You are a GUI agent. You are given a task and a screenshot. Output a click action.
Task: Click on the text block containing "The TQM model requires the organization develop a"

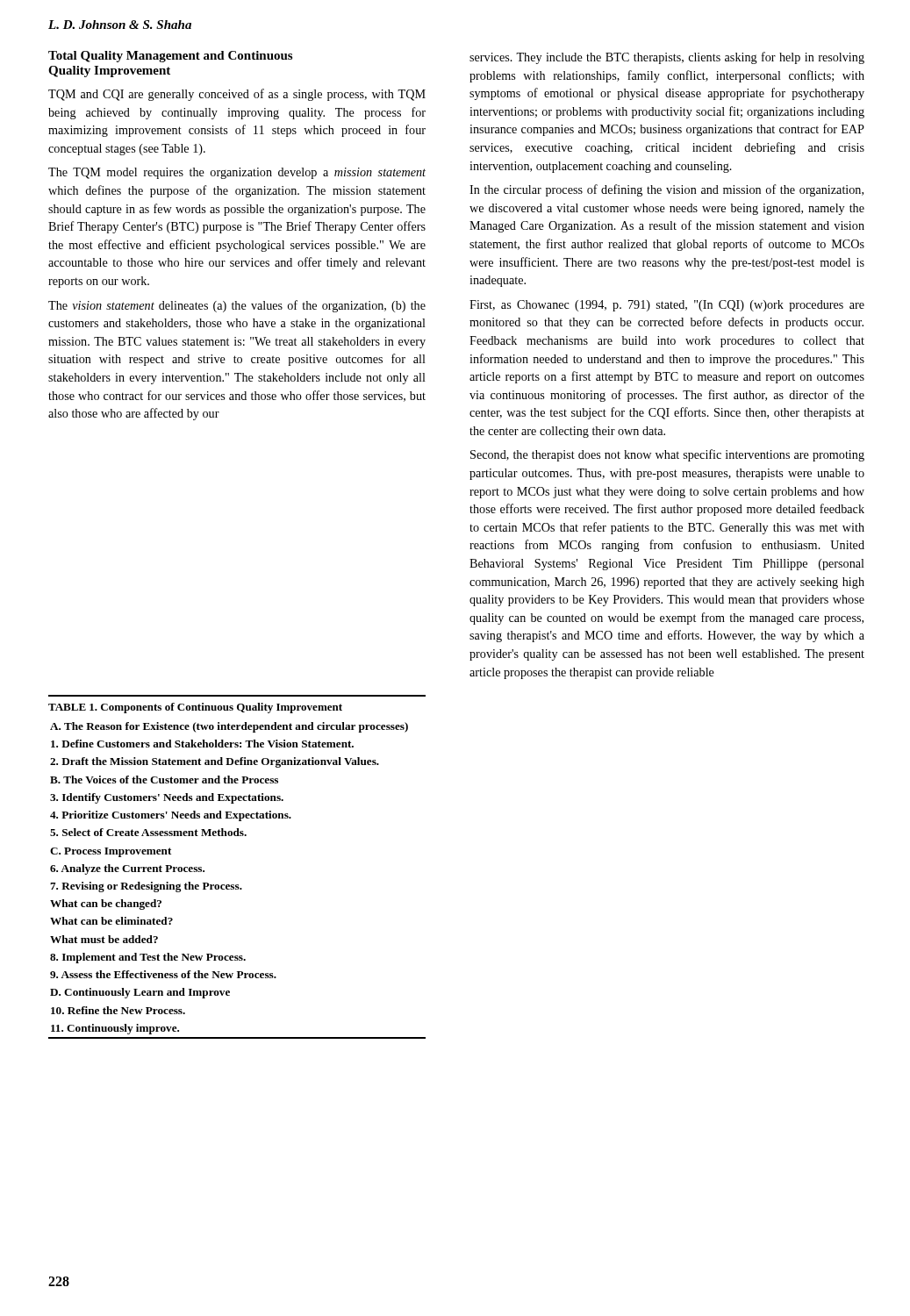pyautogui.click(x=237, y=226)
